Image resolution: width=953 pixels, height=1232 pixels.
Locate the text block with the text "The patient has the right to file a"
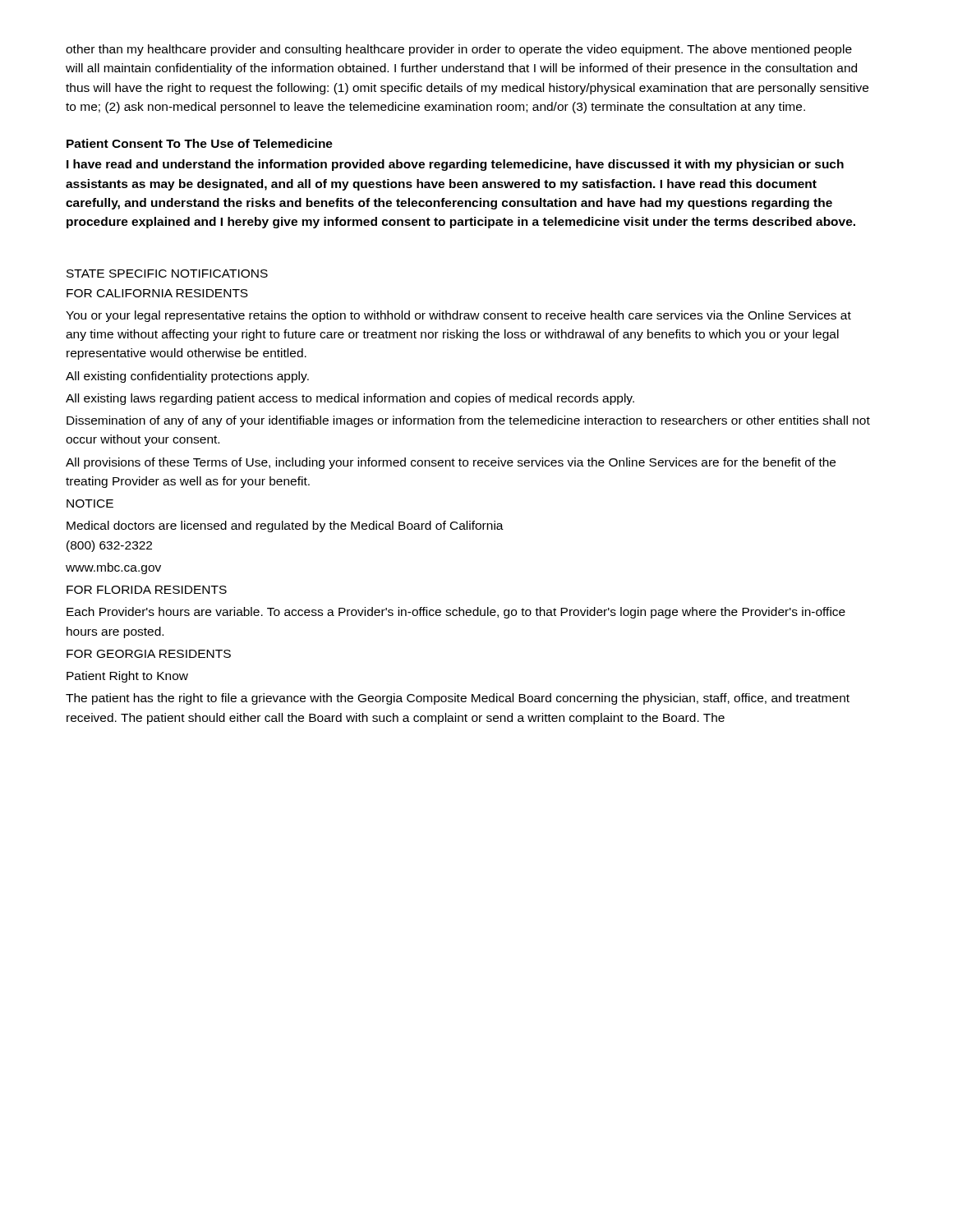[x=458, y=707]
